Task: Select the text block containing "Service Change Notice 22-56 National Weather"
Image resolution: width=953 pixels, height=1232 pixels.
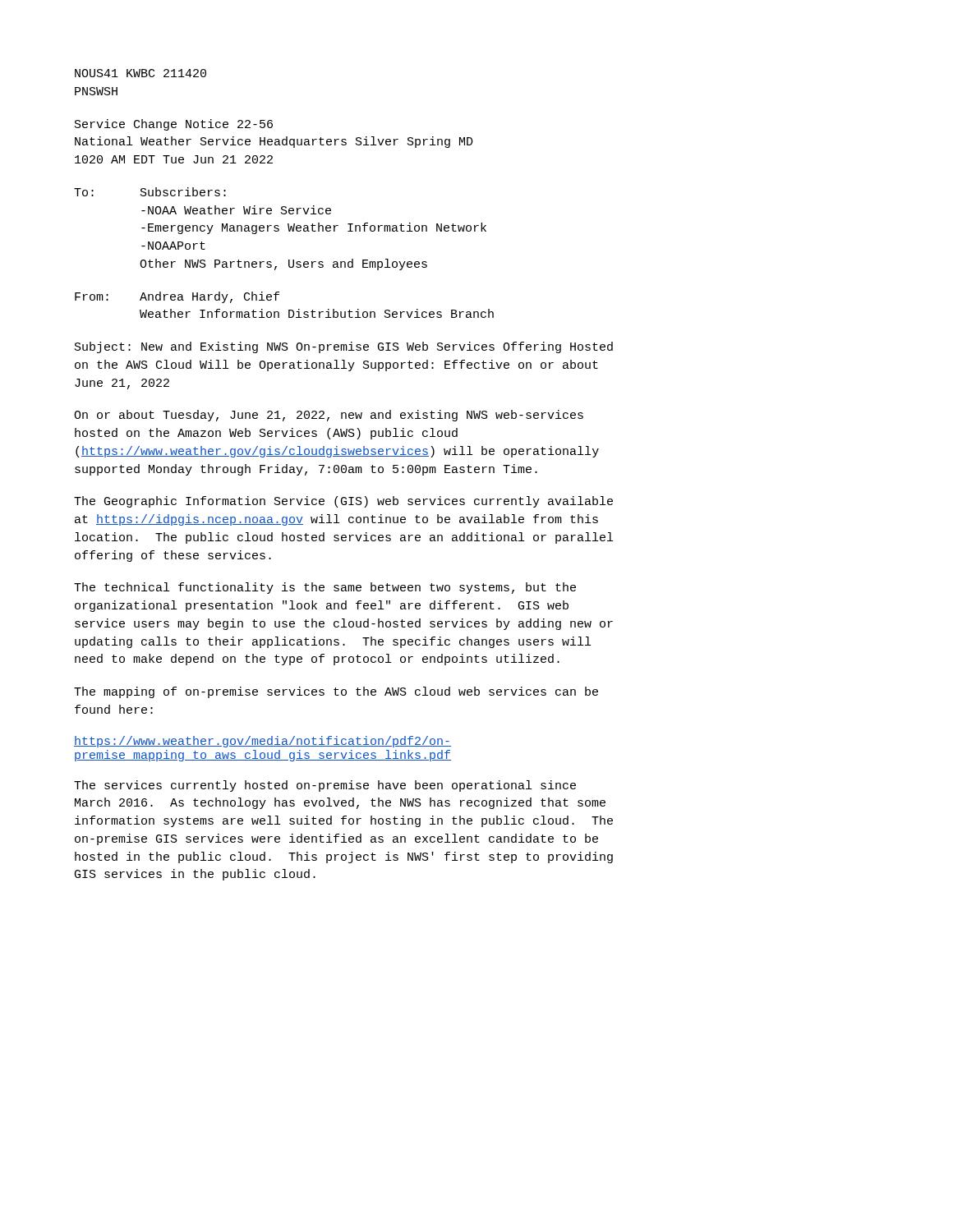Action: click(274, 143)
